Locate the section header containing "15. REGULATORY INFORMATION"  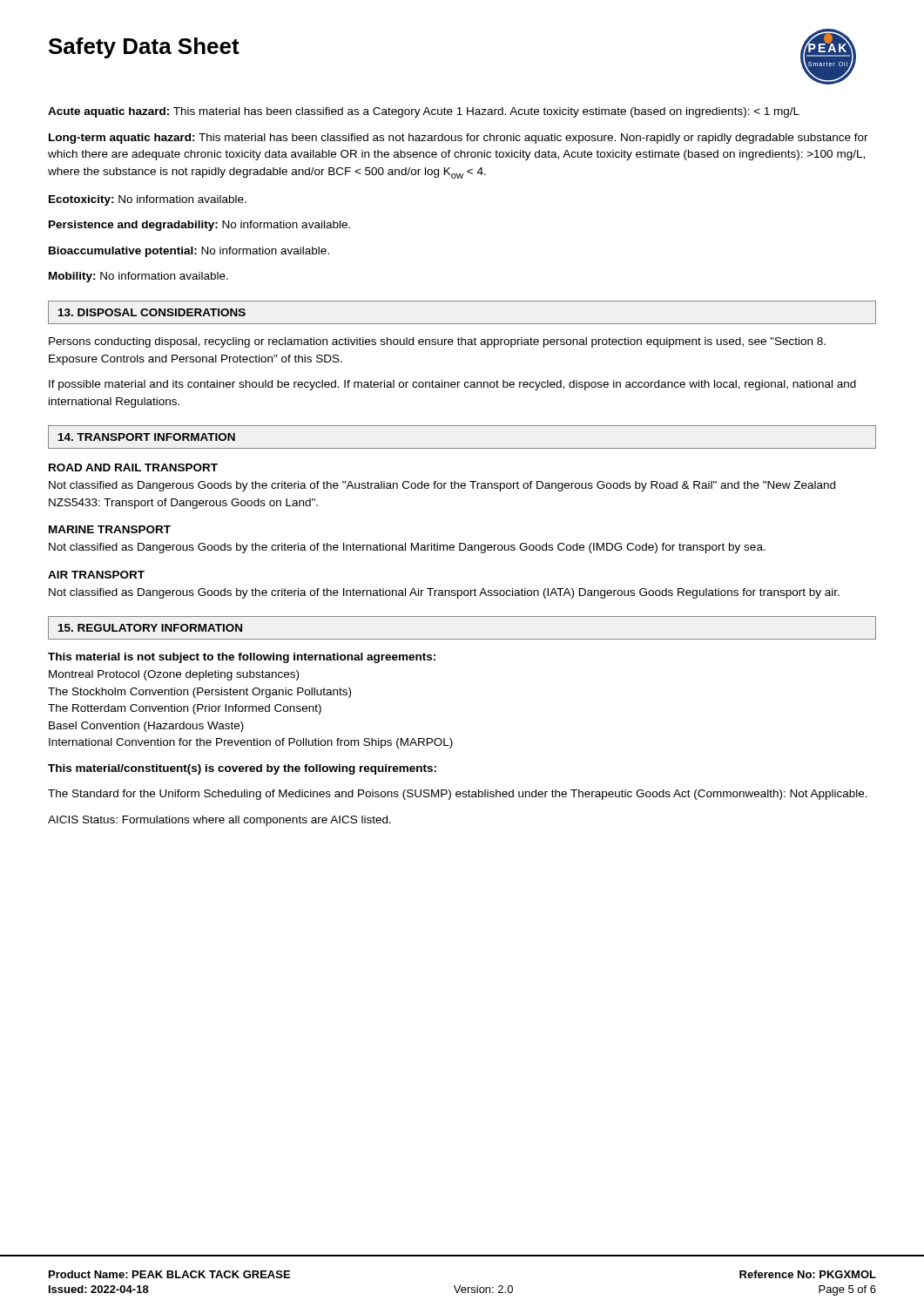click(150, 628)
